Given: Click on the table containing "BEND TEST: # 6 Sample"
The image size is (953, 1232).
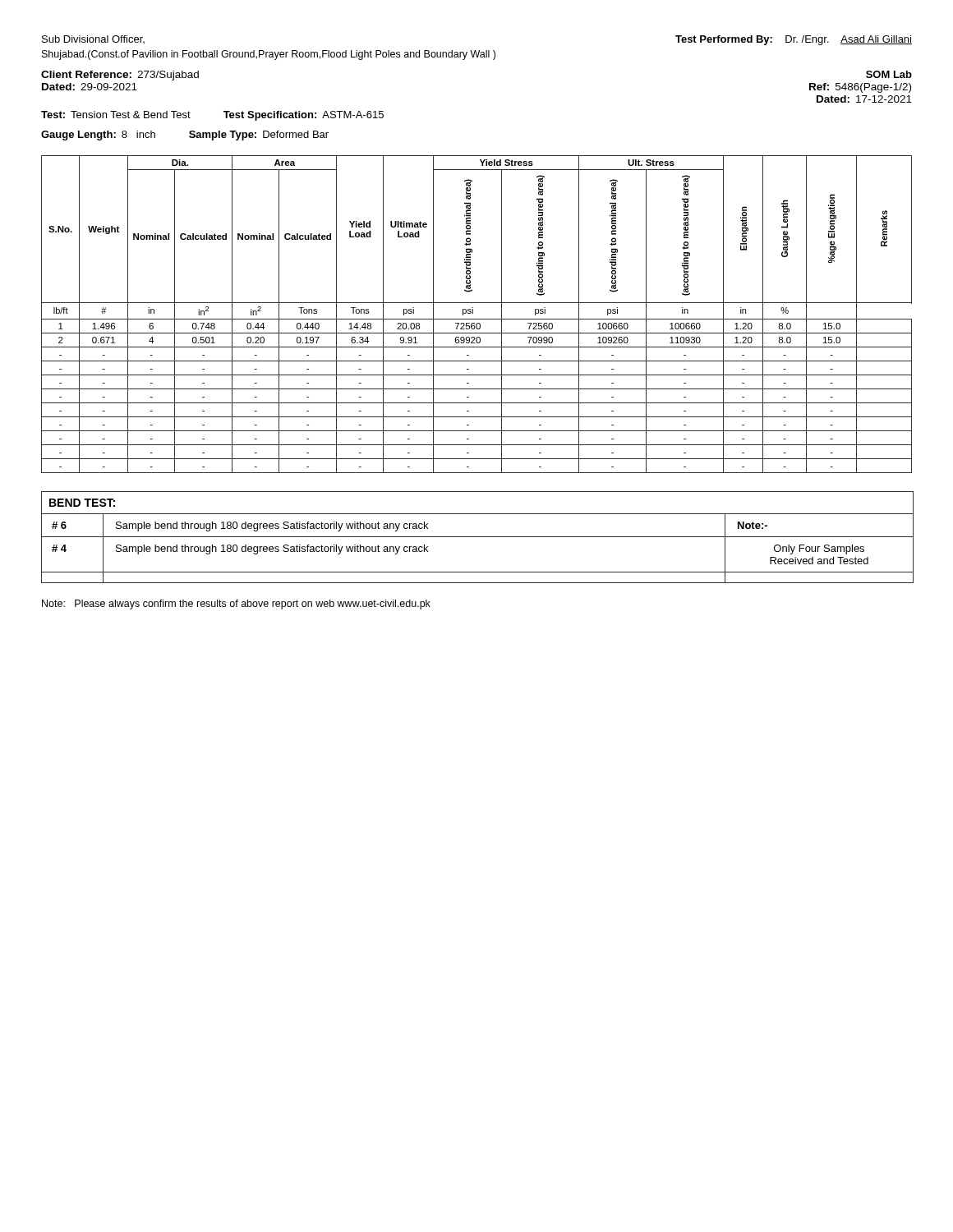Looking at the screenshot, I should pyautogui.click(x=477, y=537).
